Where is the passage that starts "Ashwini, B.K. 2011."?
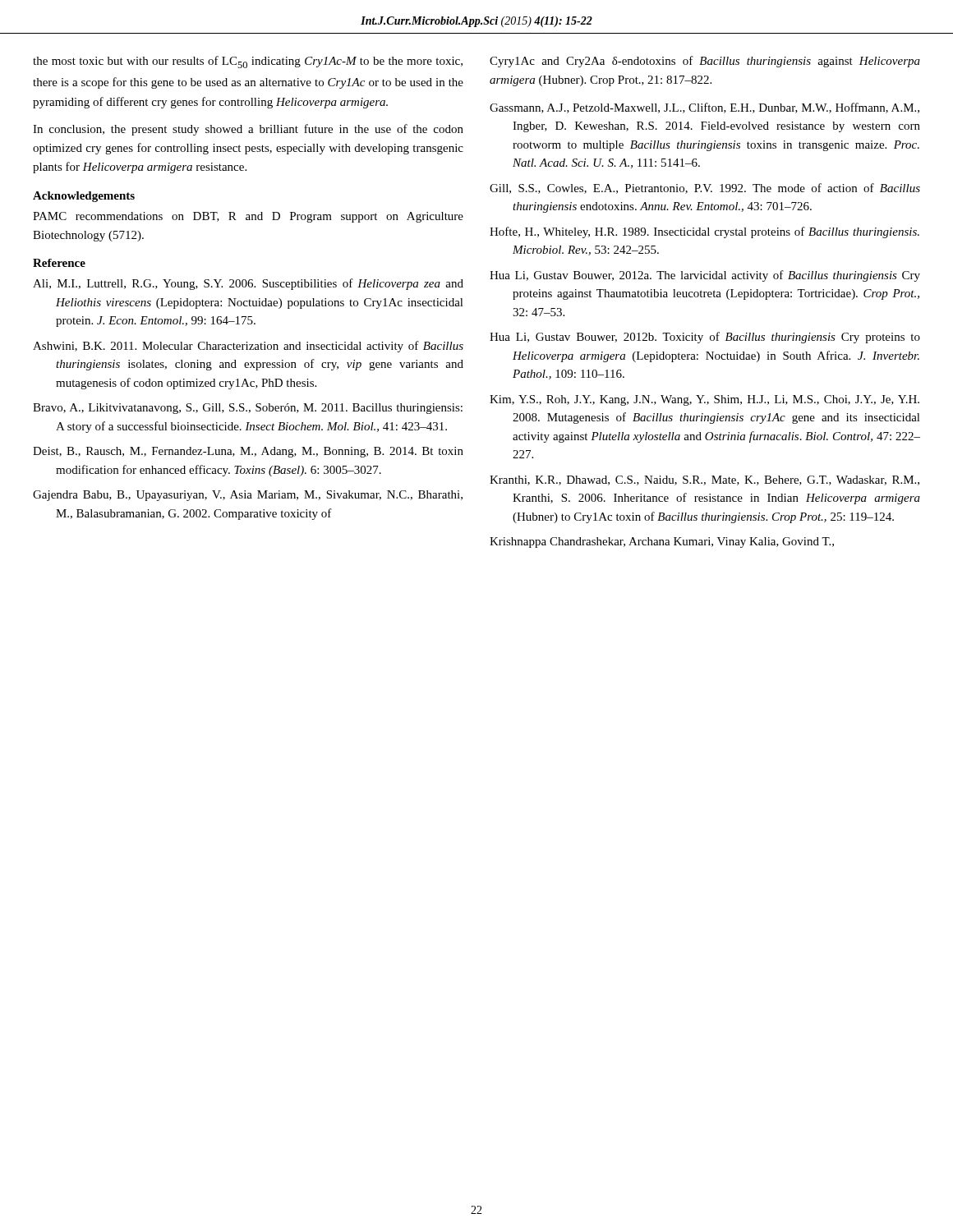 248,364
